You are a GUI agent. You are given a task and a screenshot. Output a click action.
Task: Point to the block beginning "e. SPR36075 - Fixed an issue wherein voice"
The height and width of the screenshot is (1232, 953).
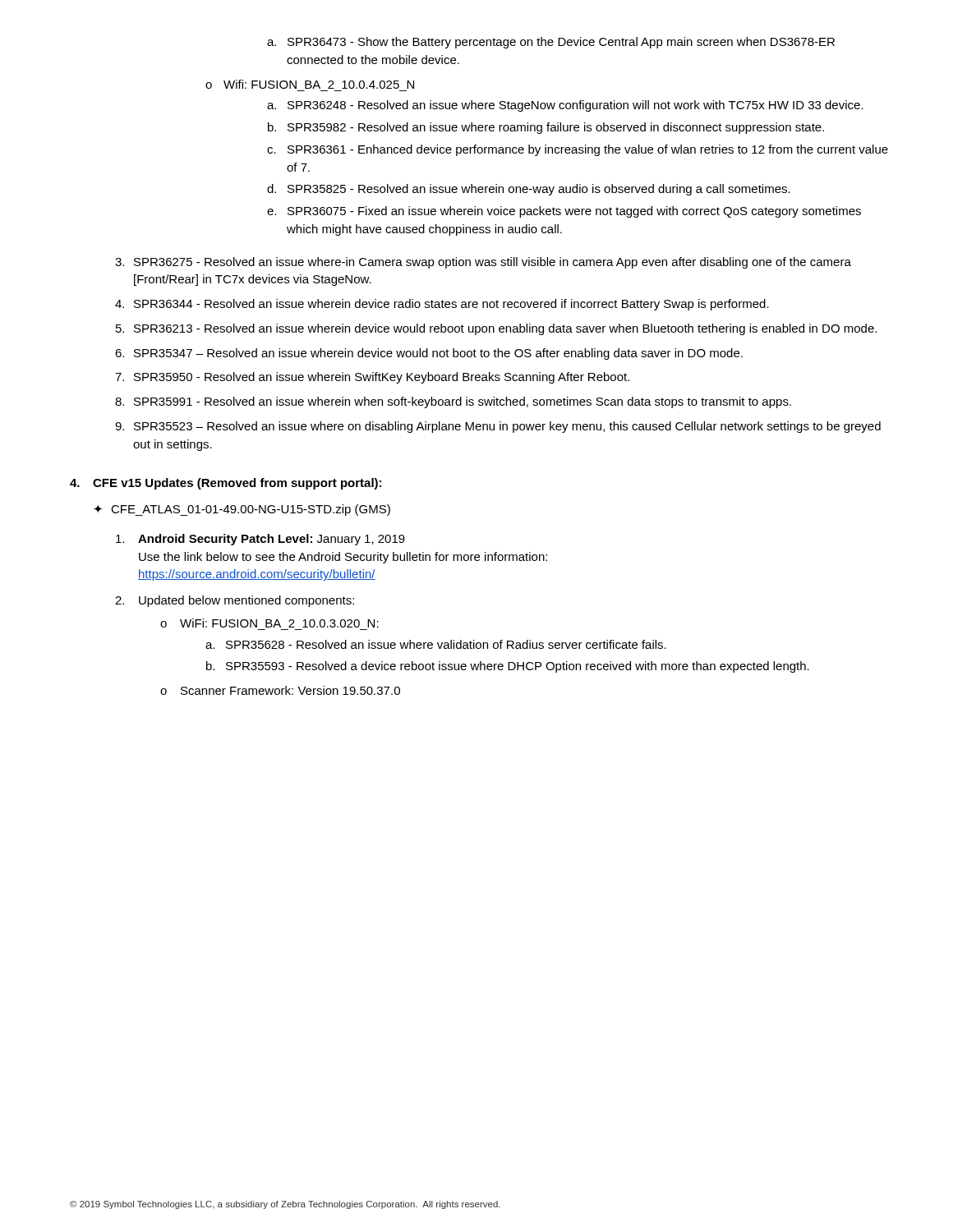pos(579,220)
